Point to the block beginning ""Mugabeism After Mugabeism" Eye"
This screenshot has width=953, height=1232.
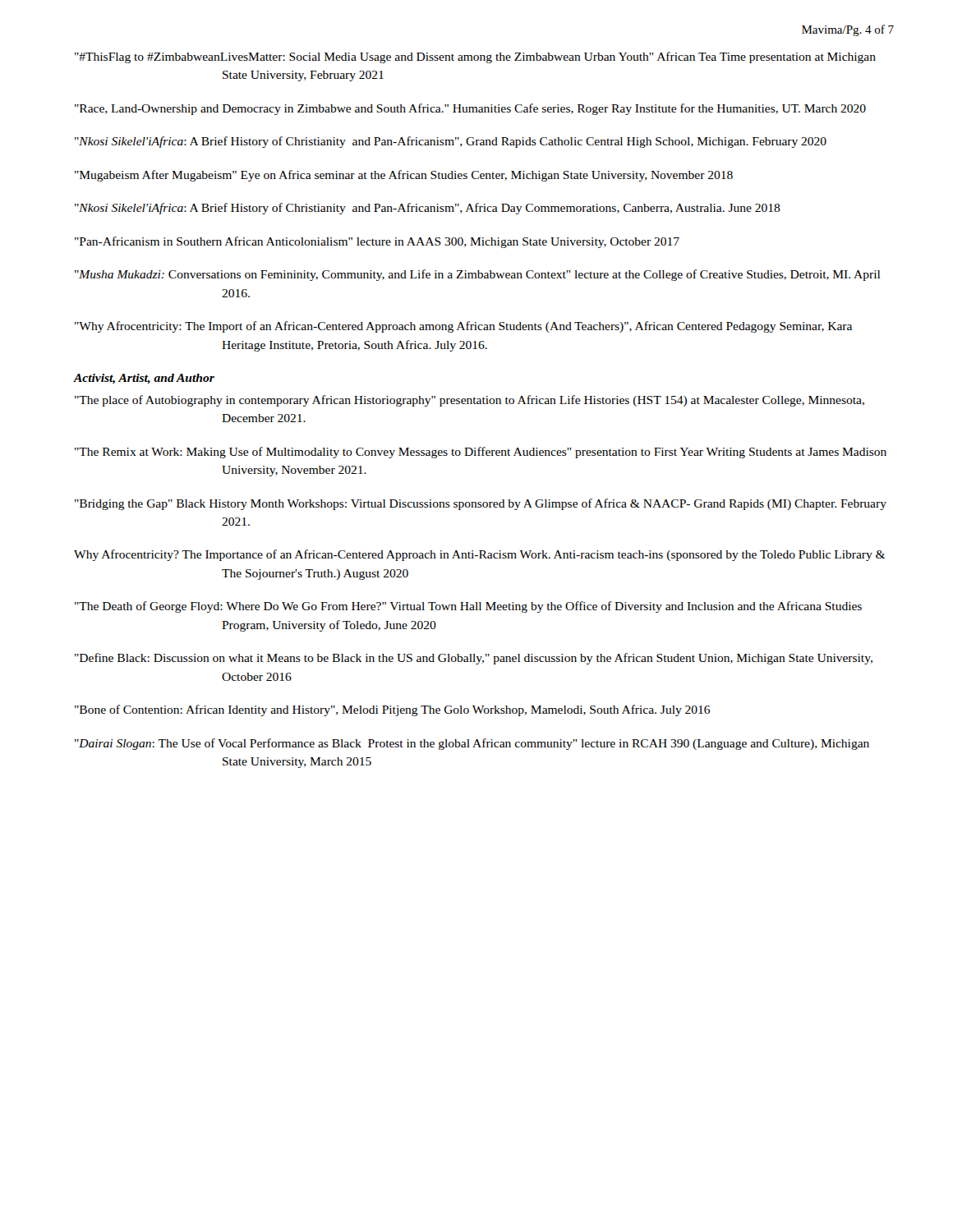click(484, 175)
